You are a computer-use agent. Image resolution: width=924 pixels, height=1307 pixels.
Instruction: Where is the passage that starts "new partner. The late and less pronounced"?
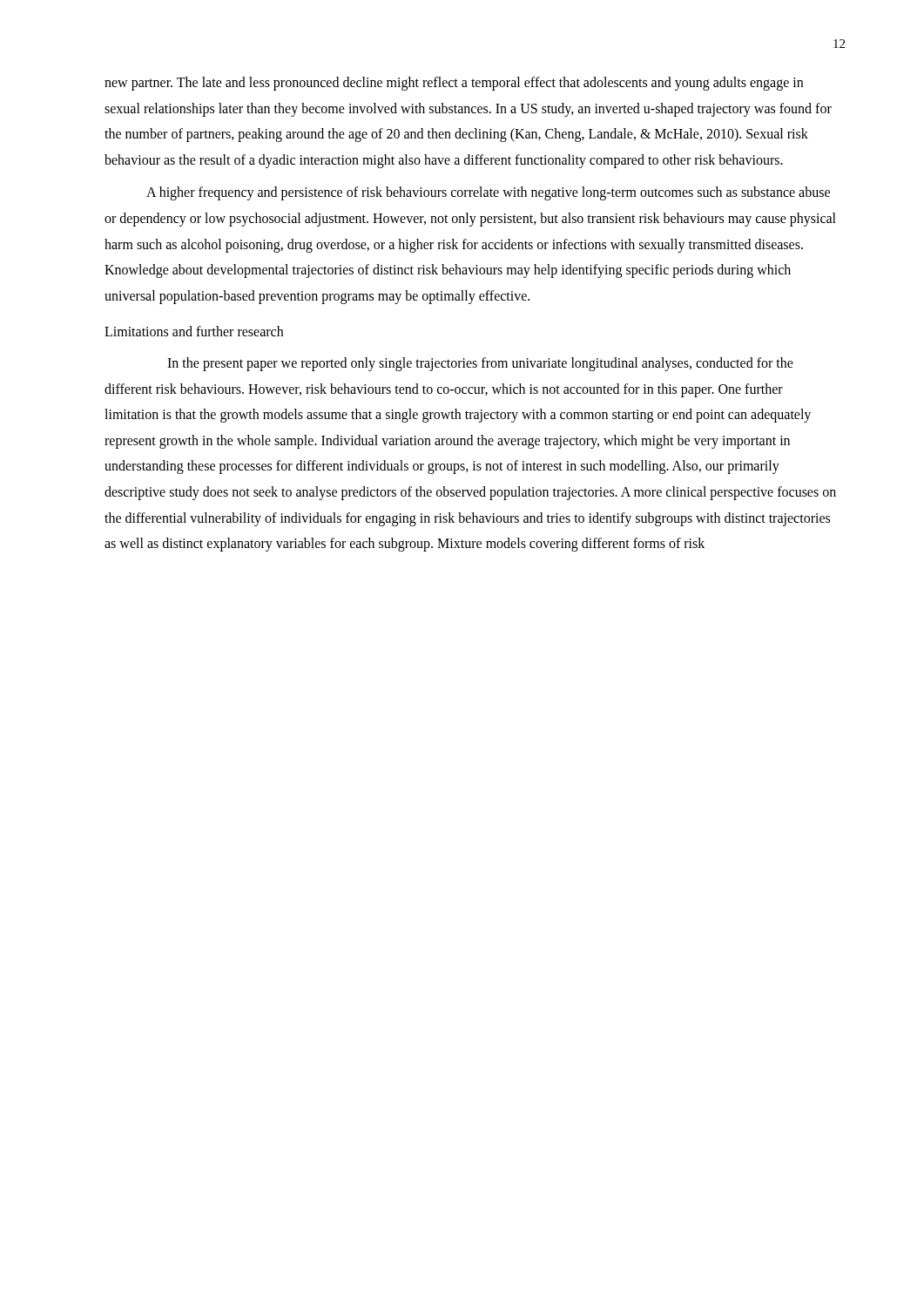(468, 121)
